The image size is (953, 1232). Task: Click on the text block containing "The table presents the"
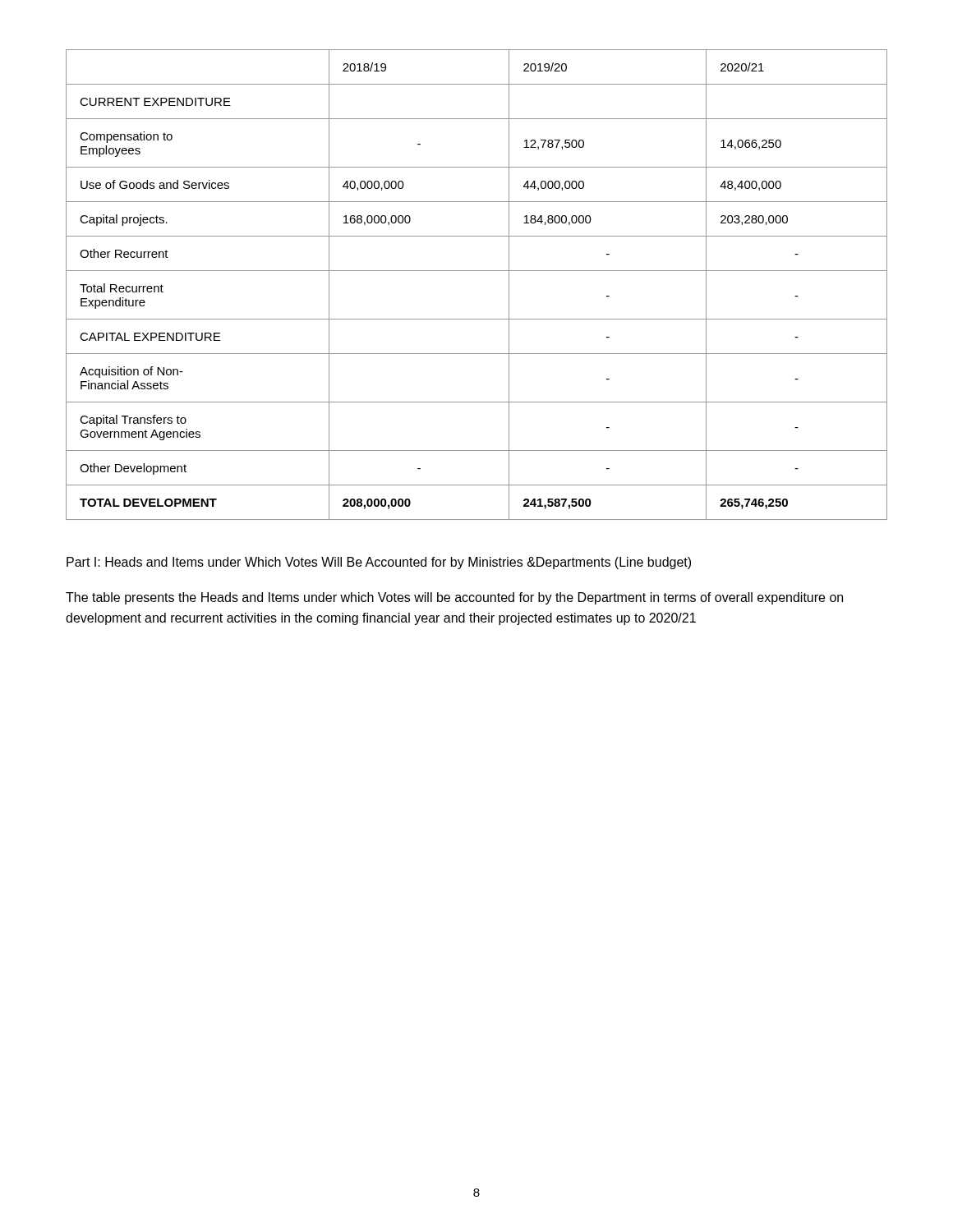455,608
